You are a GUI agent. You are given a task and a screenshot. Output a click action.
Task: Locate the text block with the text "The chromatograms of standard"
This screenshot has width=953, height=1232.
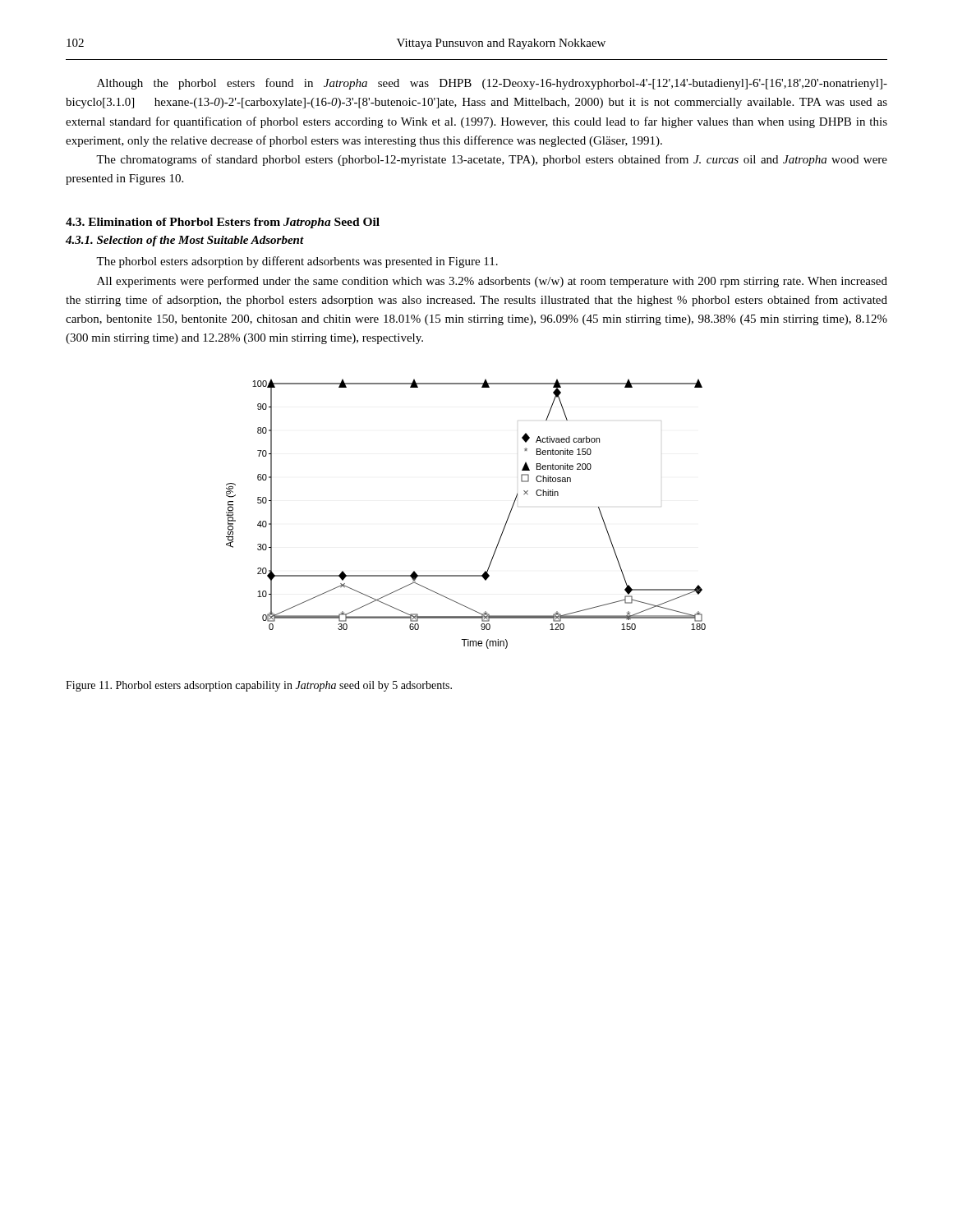tap(476, 169)
